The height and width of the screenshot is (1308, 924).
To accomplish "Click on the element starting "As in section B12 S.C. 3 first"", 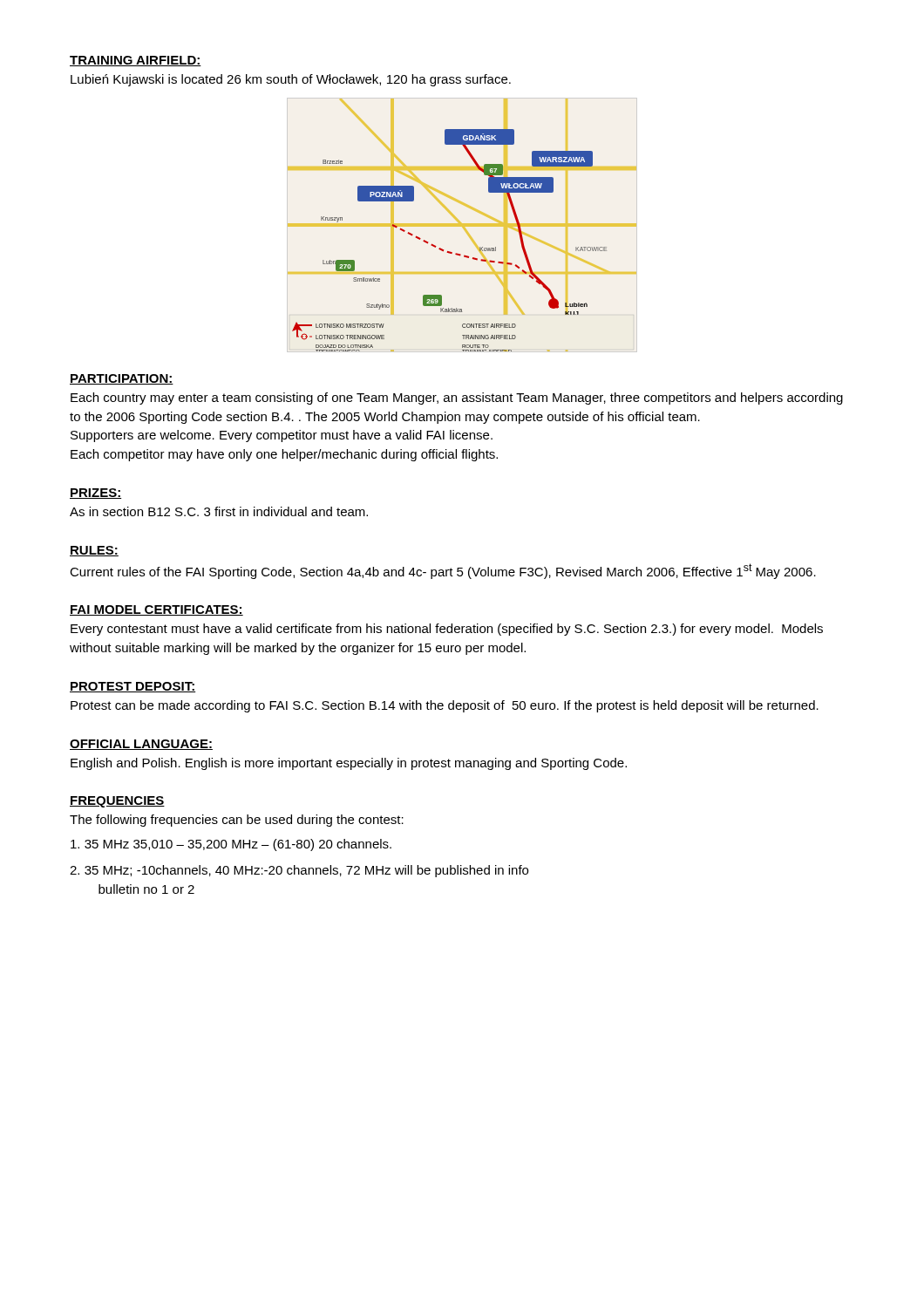I will [219, 511].
